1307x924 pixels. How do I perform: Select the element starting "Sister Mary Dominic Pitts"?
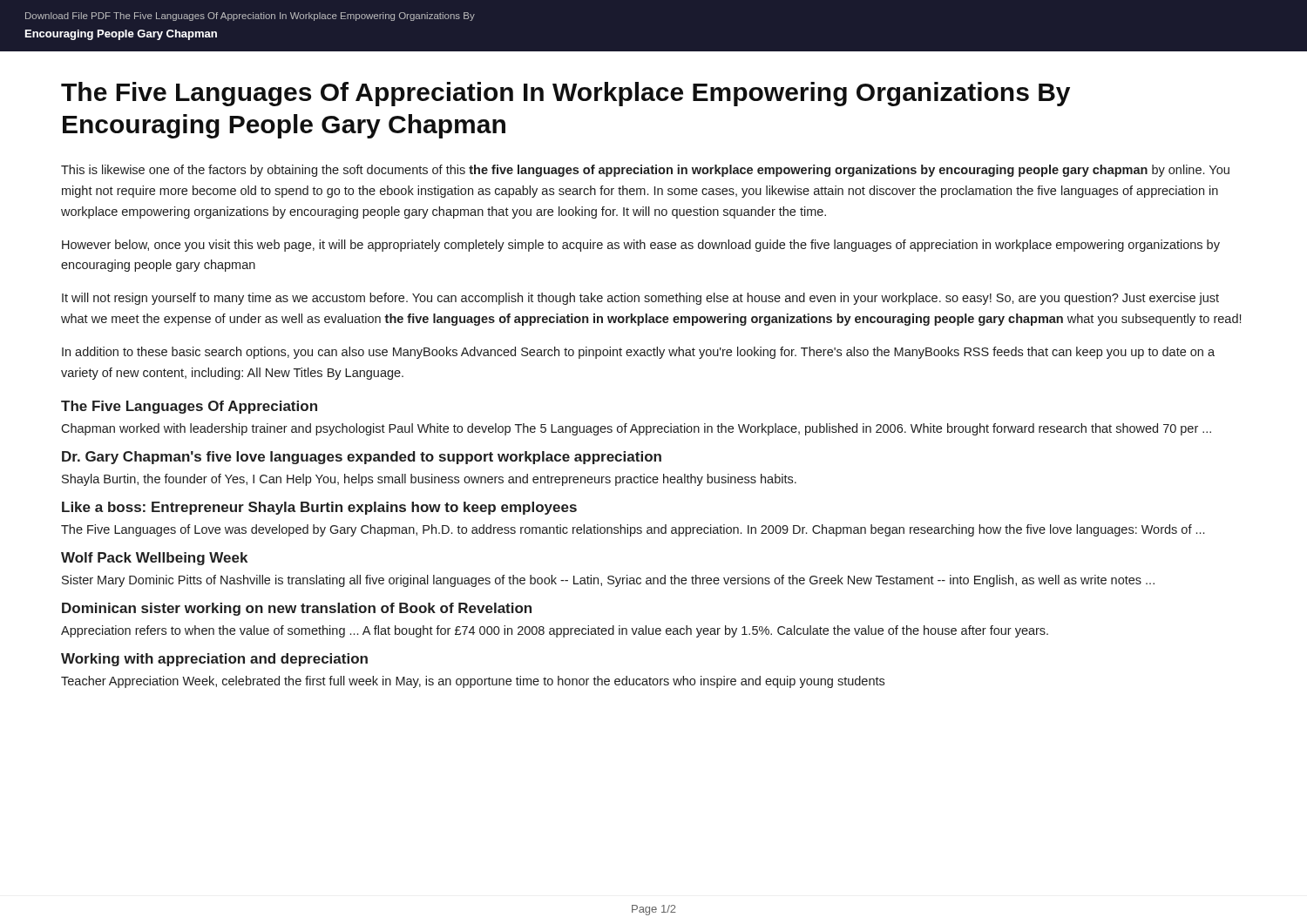click(608, 580)
